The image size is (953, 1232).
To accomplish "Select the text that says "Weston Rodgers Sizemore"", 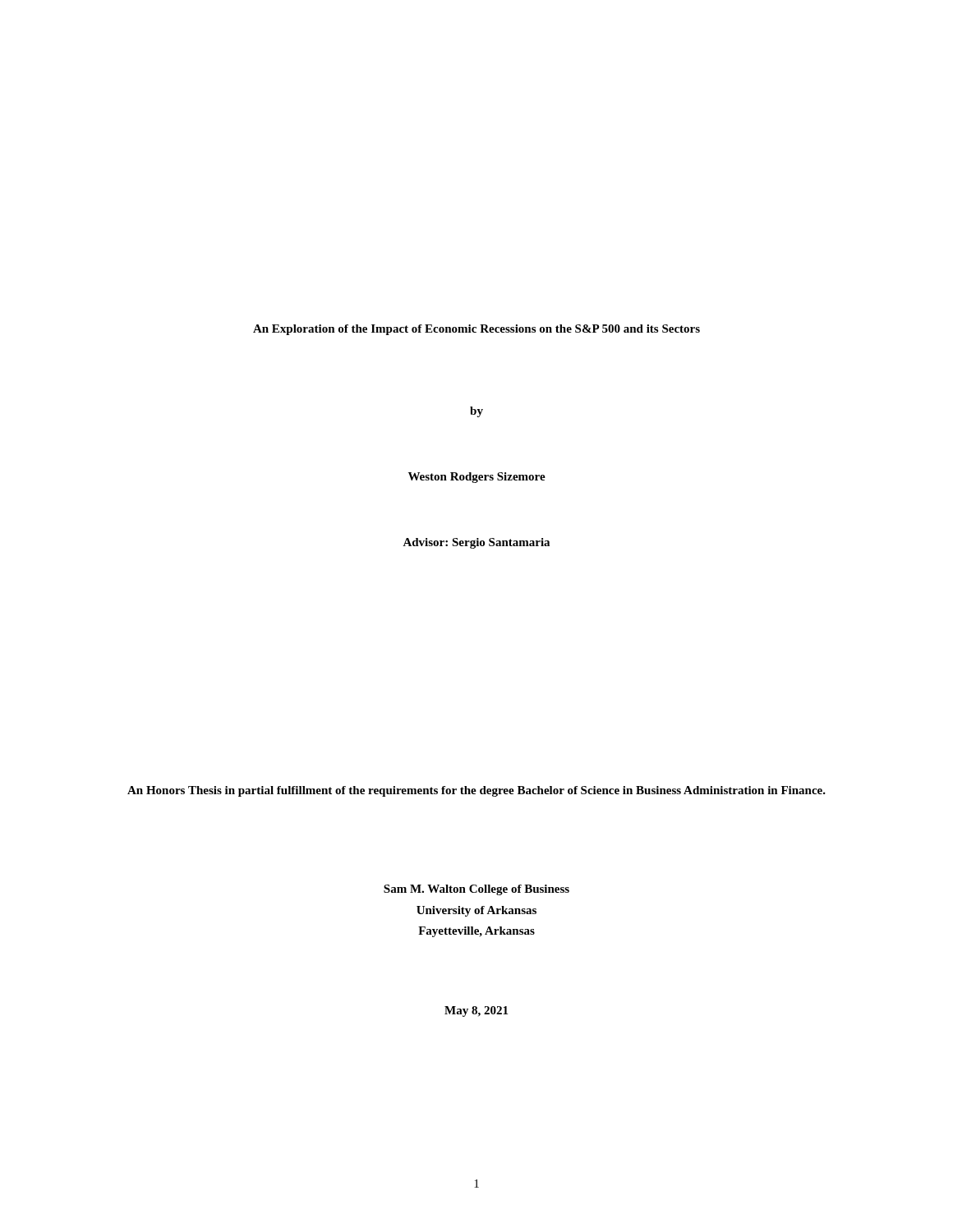I will coord(476,476).
